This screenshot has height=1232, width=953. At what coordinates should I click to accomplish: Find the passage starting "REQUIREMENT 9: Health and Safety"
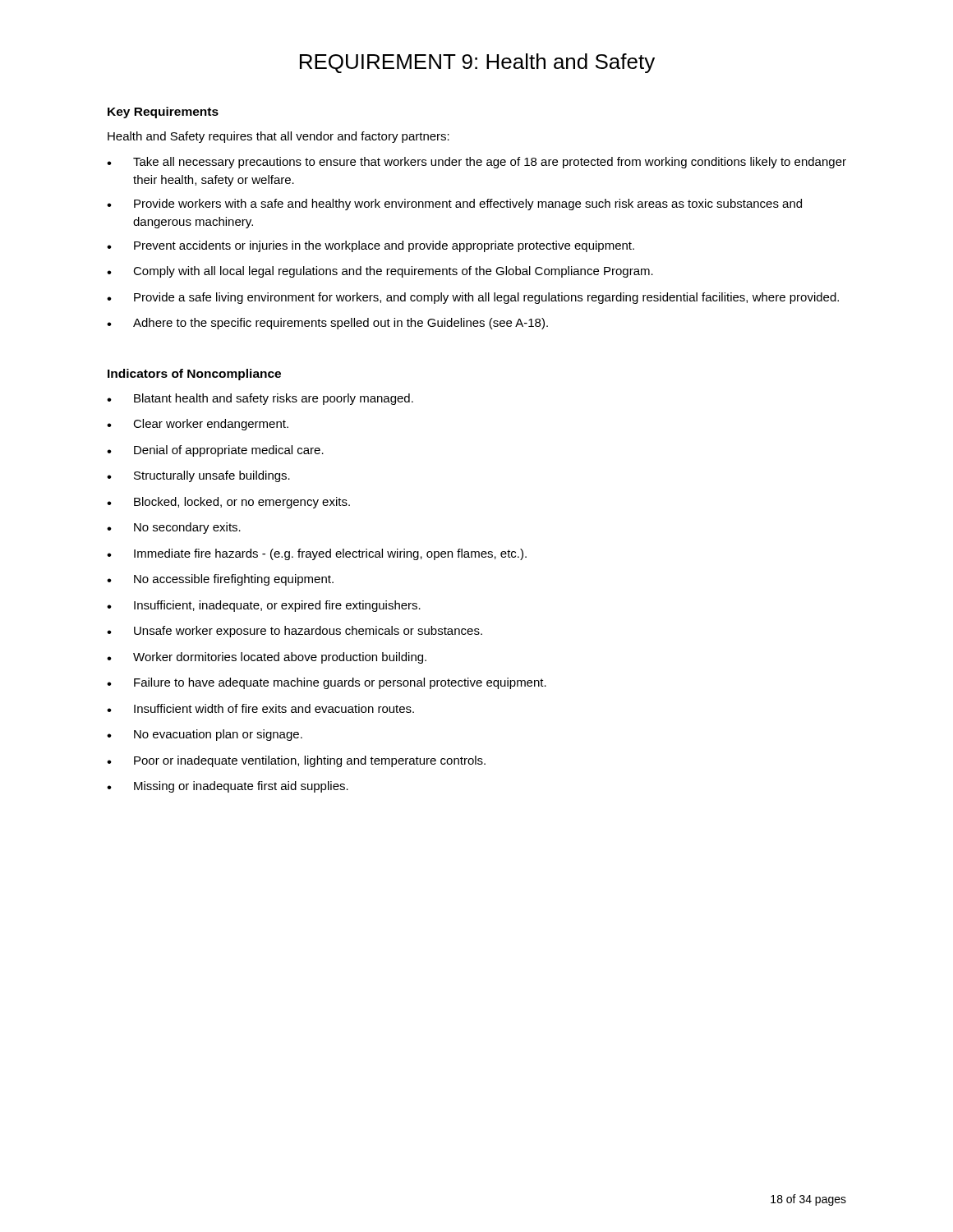click(x=476, y=62)
